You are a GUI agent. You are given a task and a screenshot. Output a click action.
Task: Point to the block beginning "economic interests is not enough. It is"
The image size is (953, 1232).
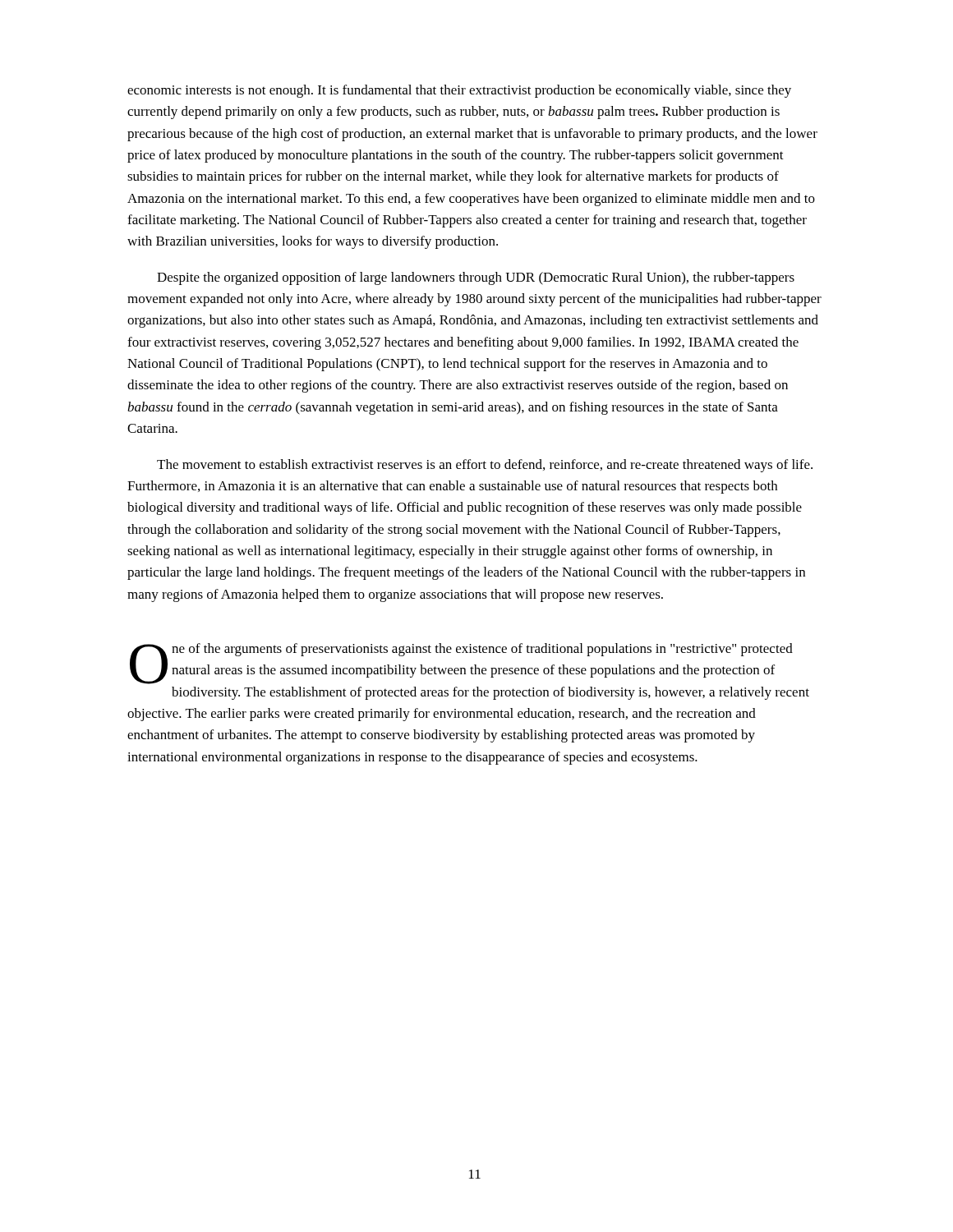pos(474,166)
